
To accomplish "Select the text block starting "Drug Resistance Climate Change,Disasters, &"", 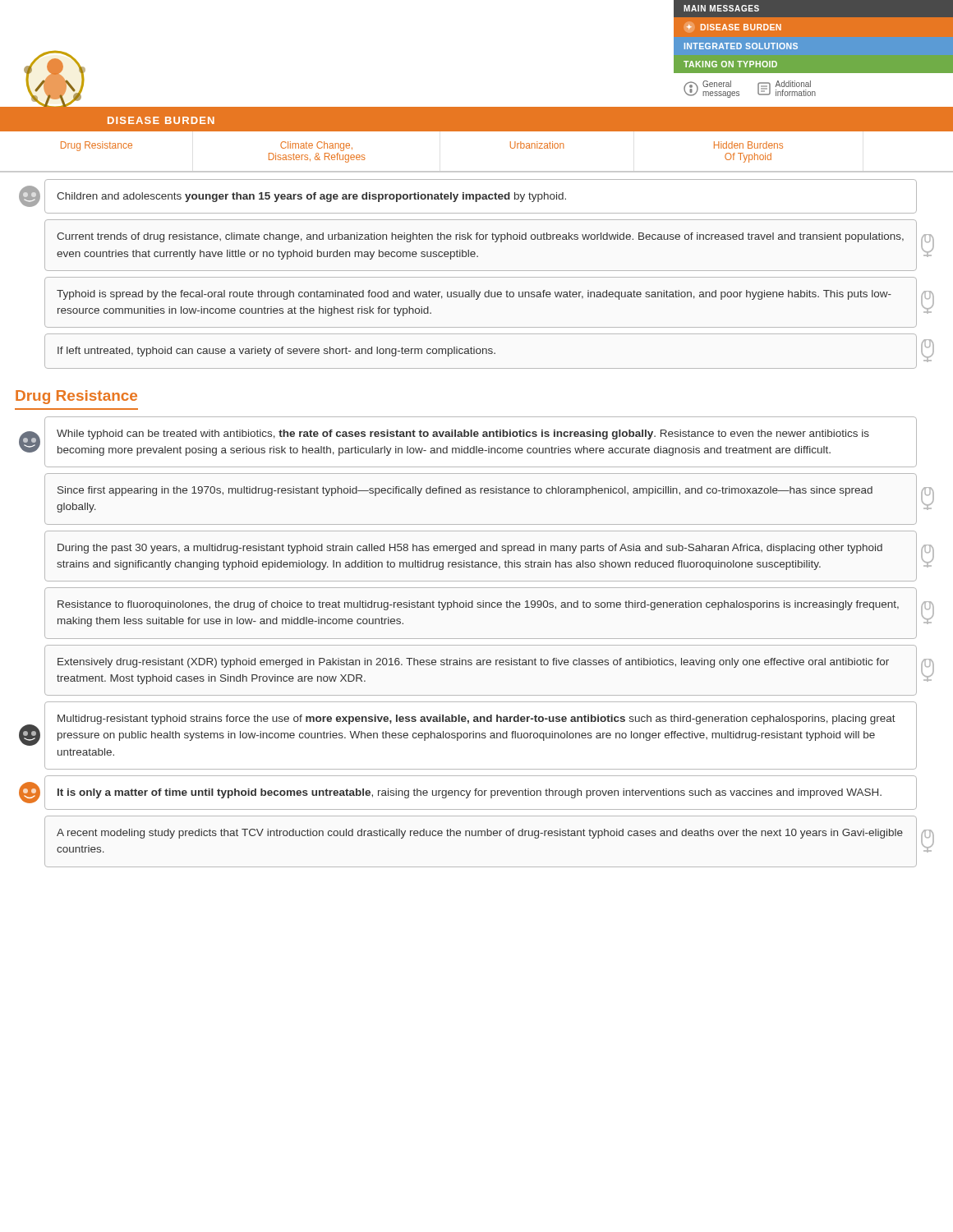I will pyautogui.click(x=99, y=146).
